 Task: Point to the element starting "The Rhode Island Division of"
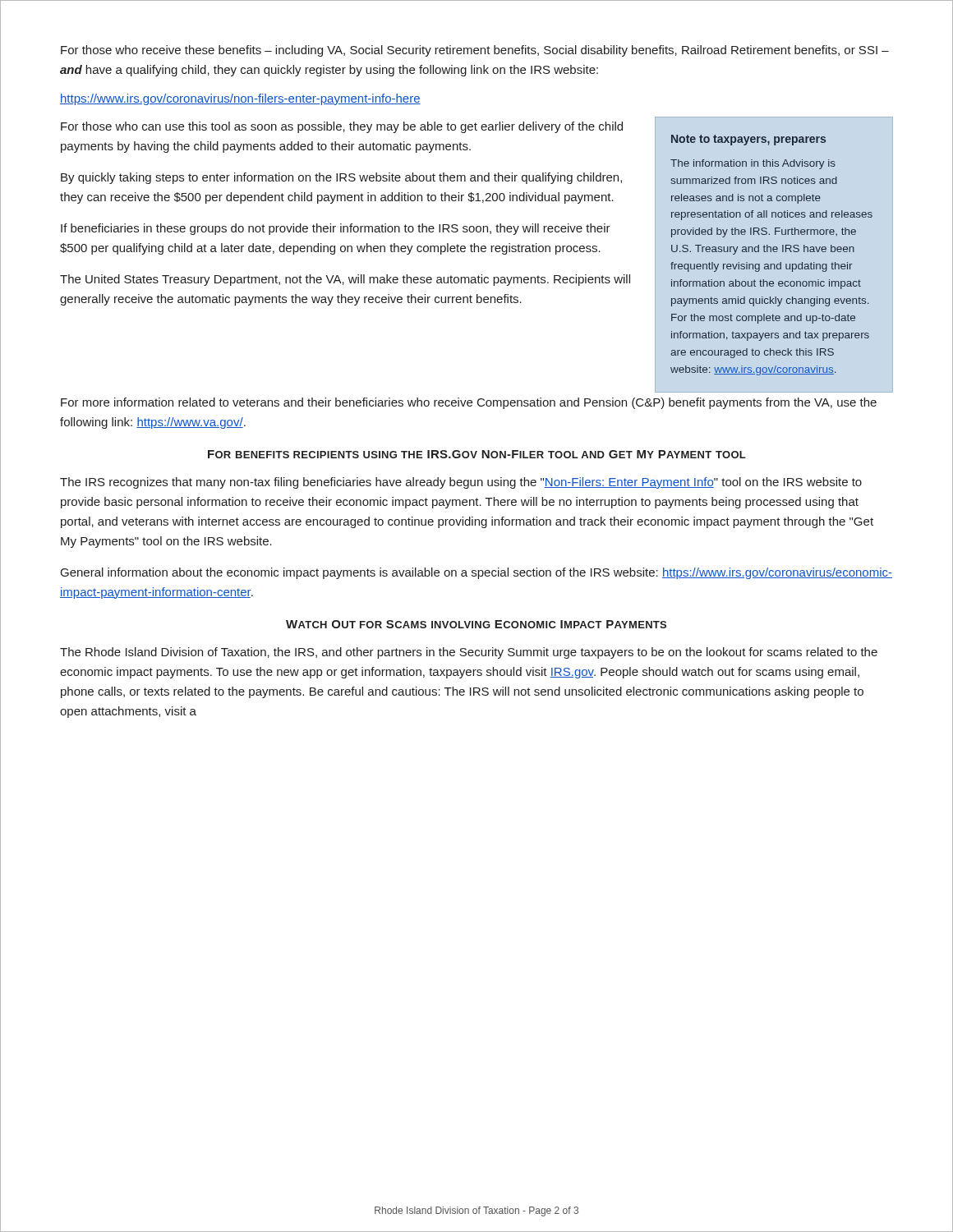coord(476,681)
